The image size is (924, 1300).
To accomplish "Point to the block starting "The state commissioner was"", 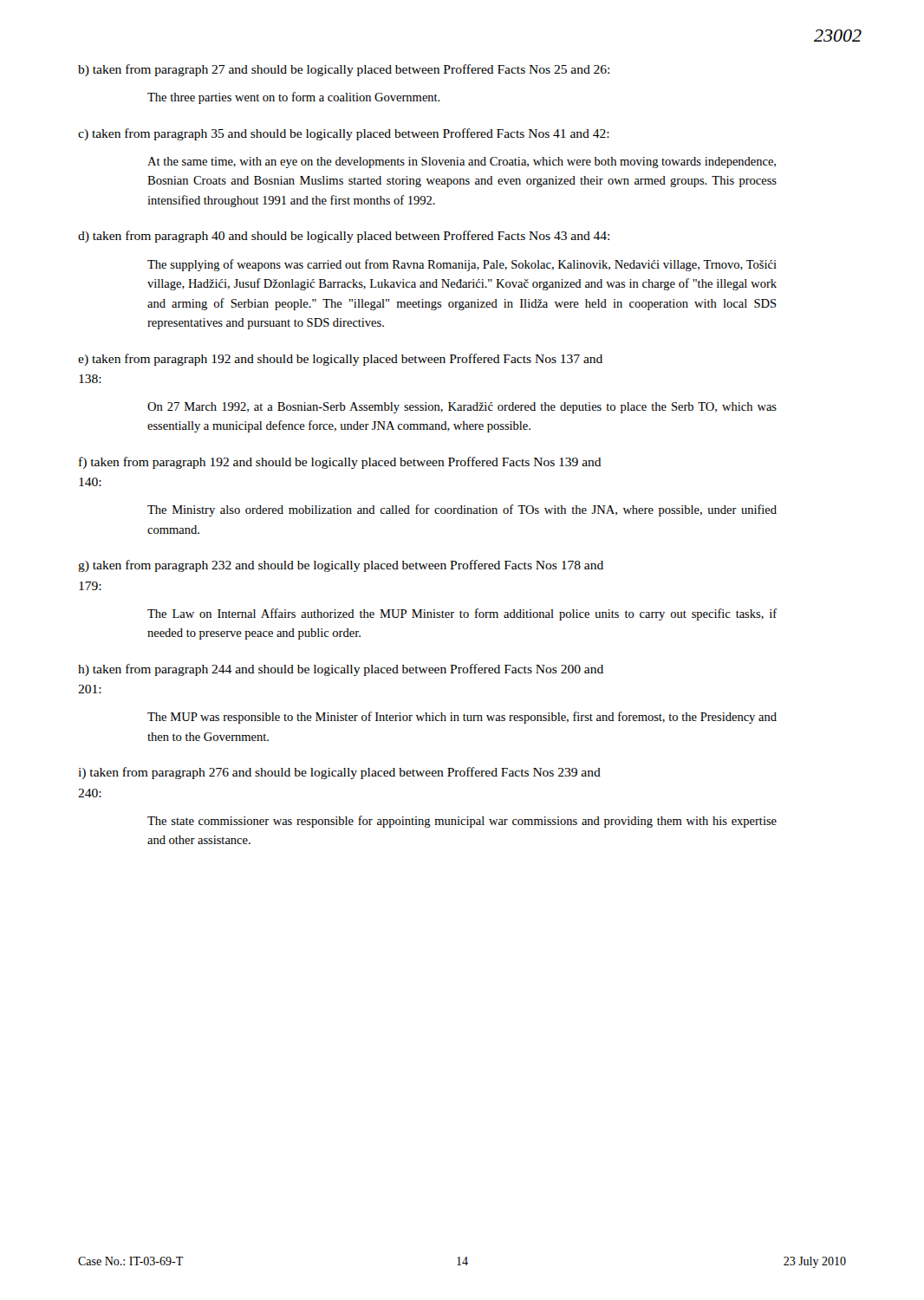I will (462, 830).
